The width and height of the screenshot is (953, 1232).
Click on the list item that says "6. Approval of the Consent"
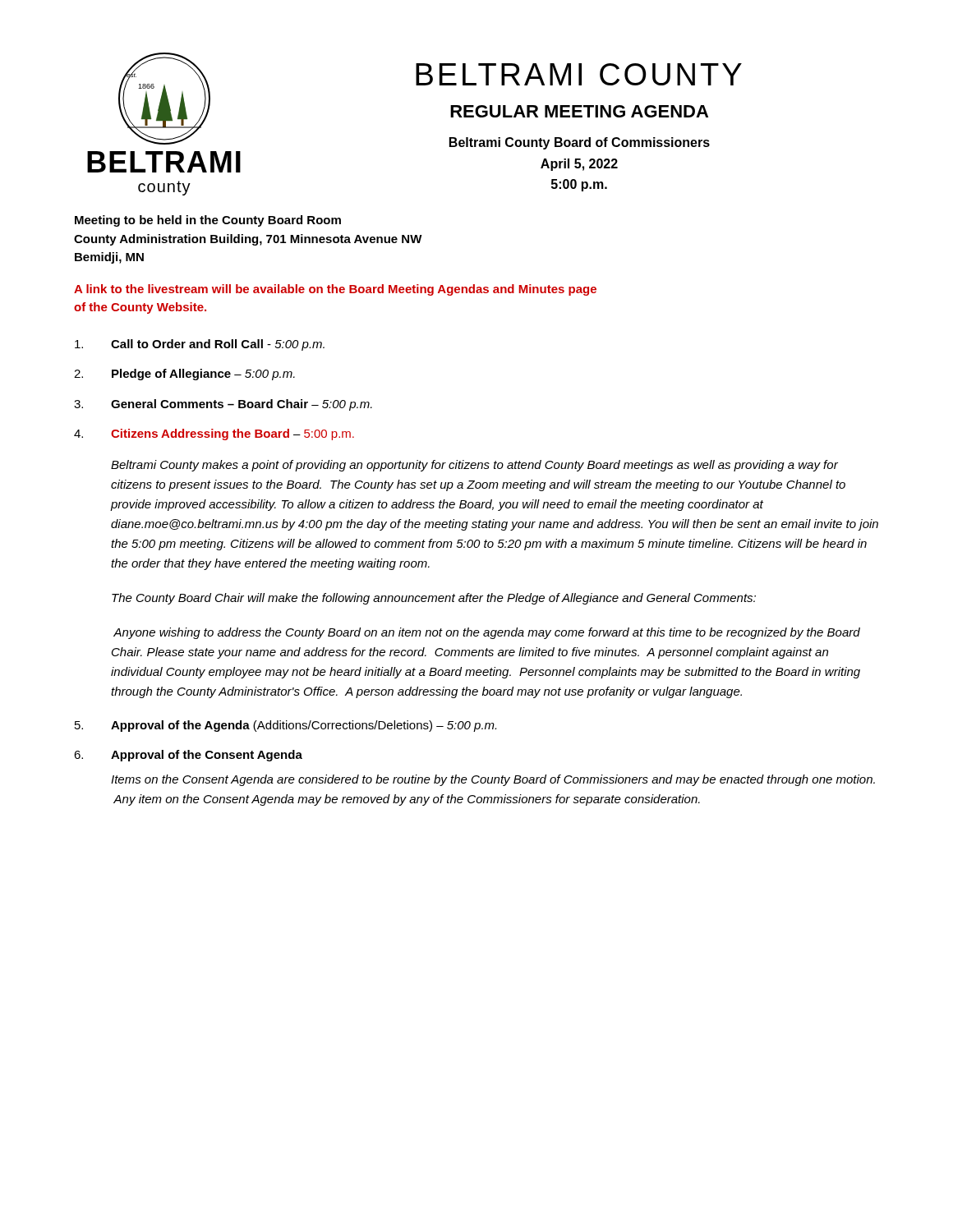pos(188,756)
